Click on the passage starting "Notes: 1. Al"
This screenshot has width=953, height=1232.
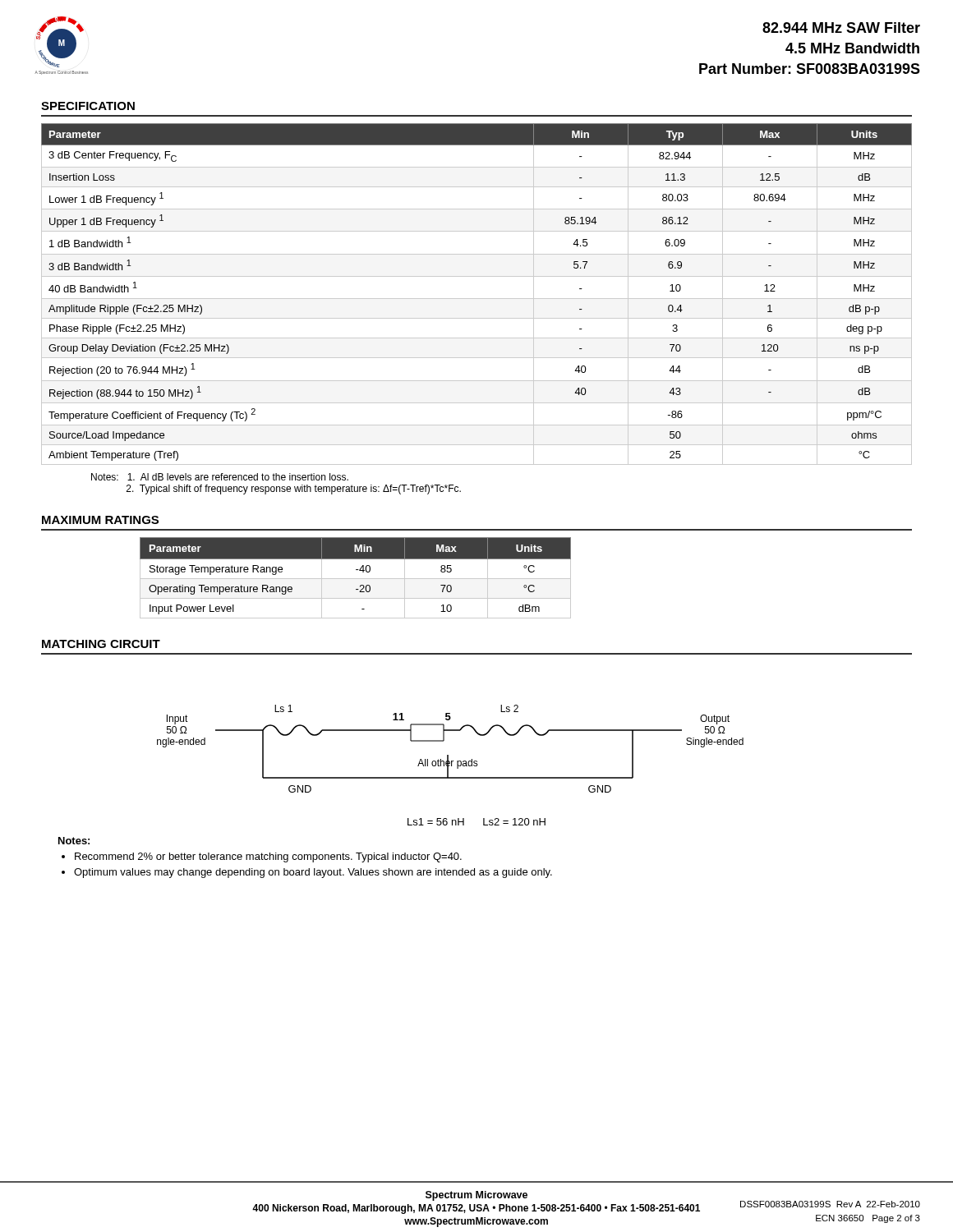tap(276, 483)
